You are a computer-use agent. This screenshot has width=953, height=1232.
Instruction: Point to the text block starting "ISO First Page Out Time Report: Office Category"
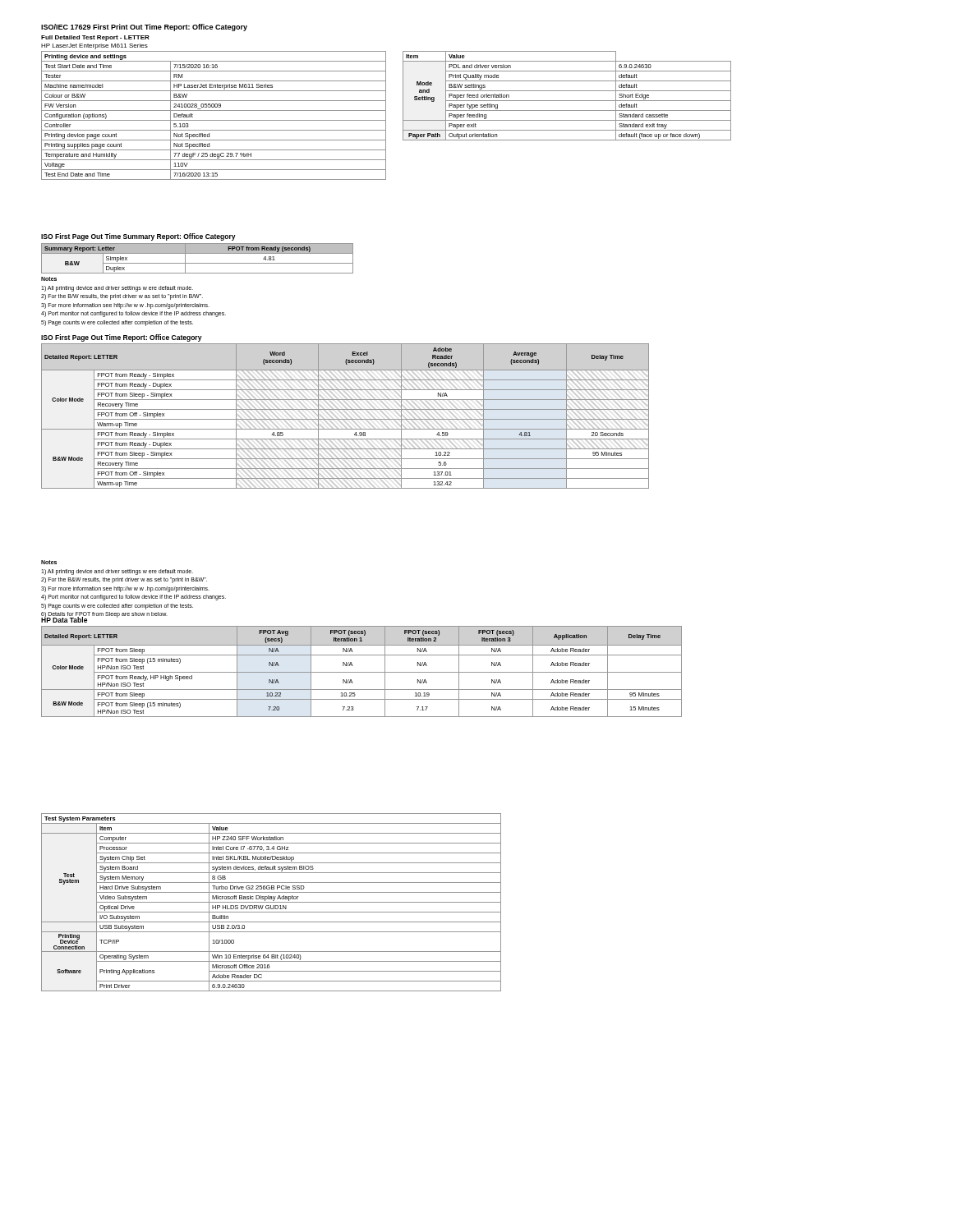pyautogui.click(x=121, y=338)
